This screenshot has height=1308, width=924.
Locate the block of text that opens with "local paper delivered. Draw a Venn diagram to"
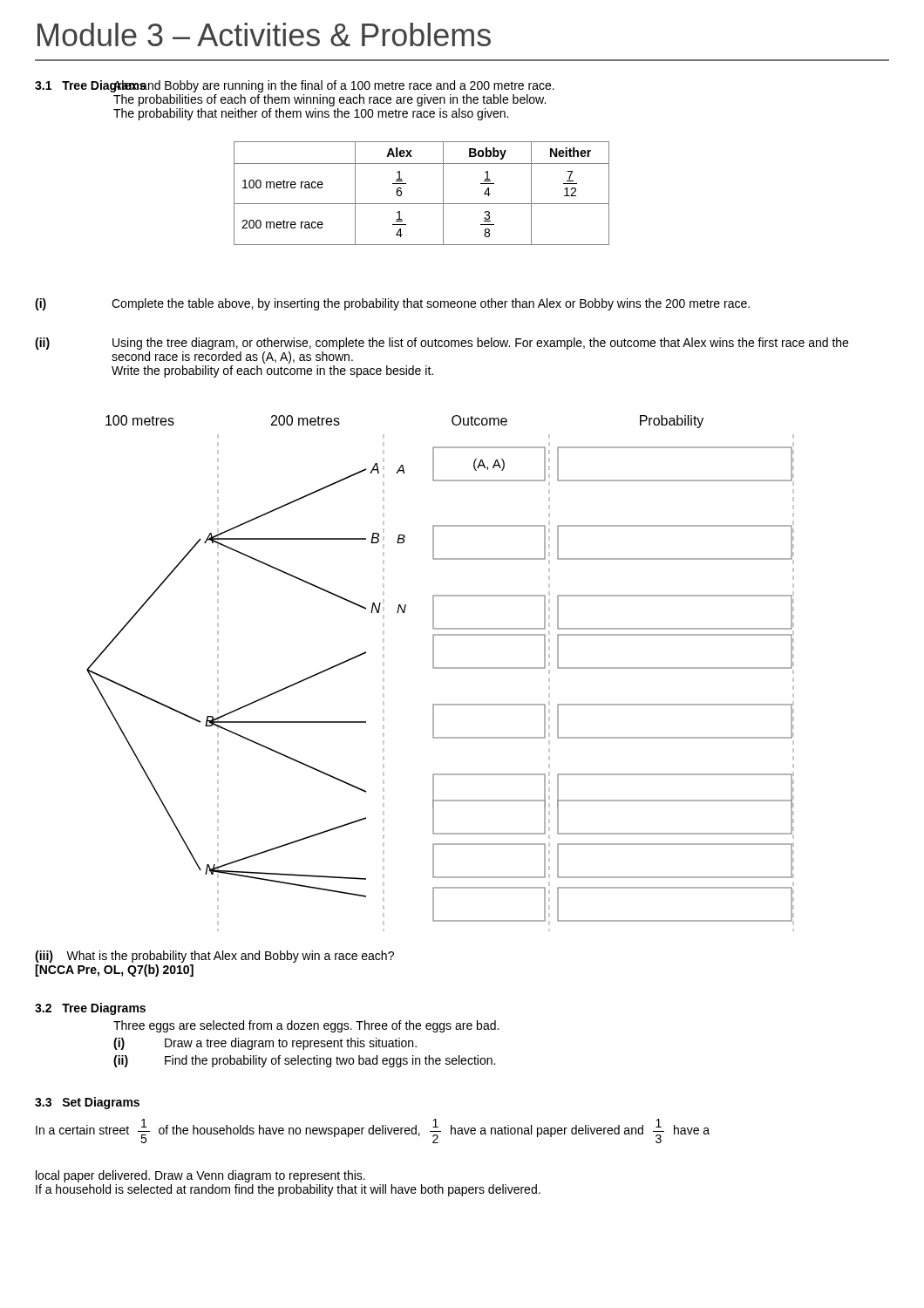click(x=288, y=1182)
